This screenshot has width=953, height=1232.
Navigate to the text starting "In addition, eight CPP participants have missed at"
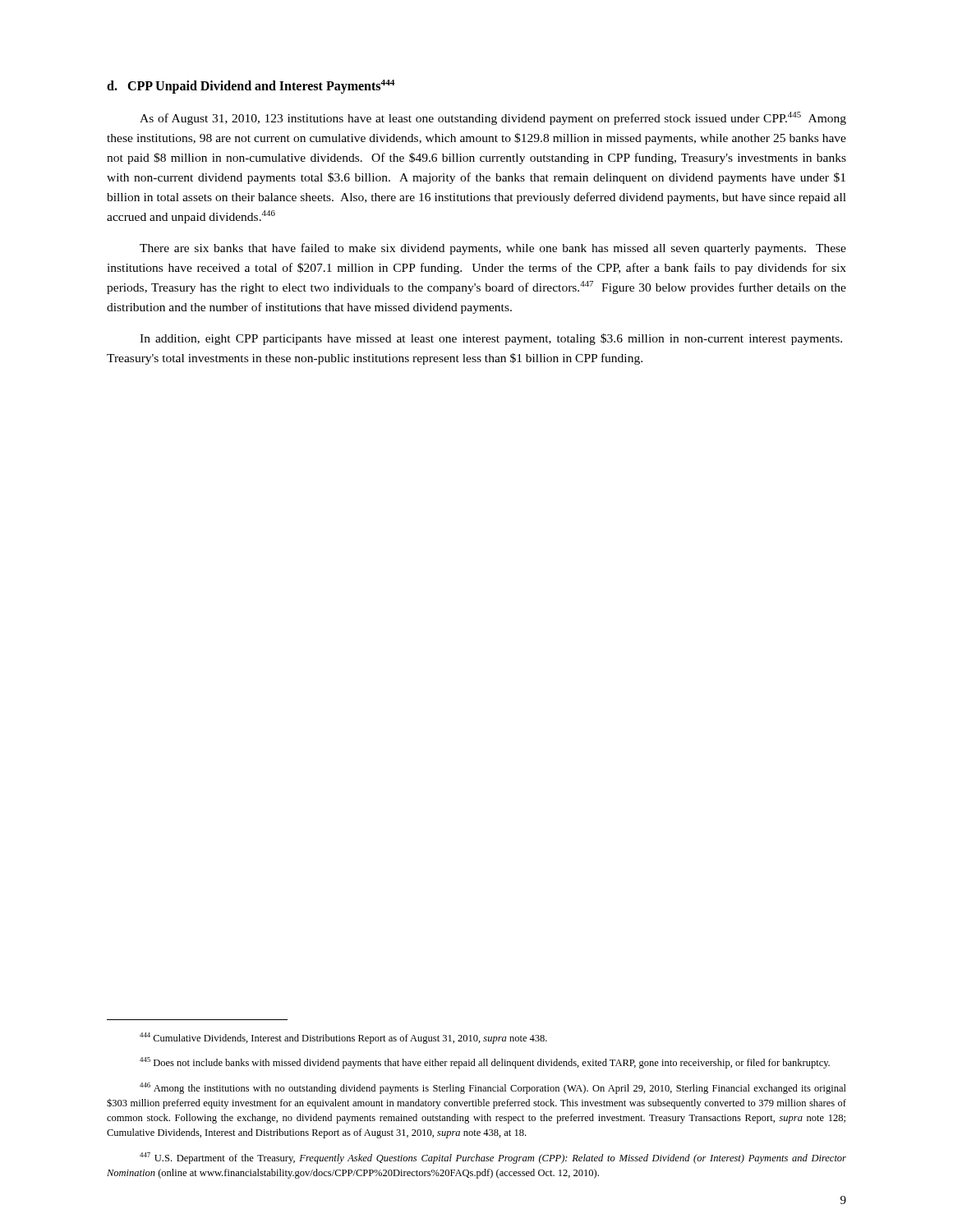click(476, 348)
